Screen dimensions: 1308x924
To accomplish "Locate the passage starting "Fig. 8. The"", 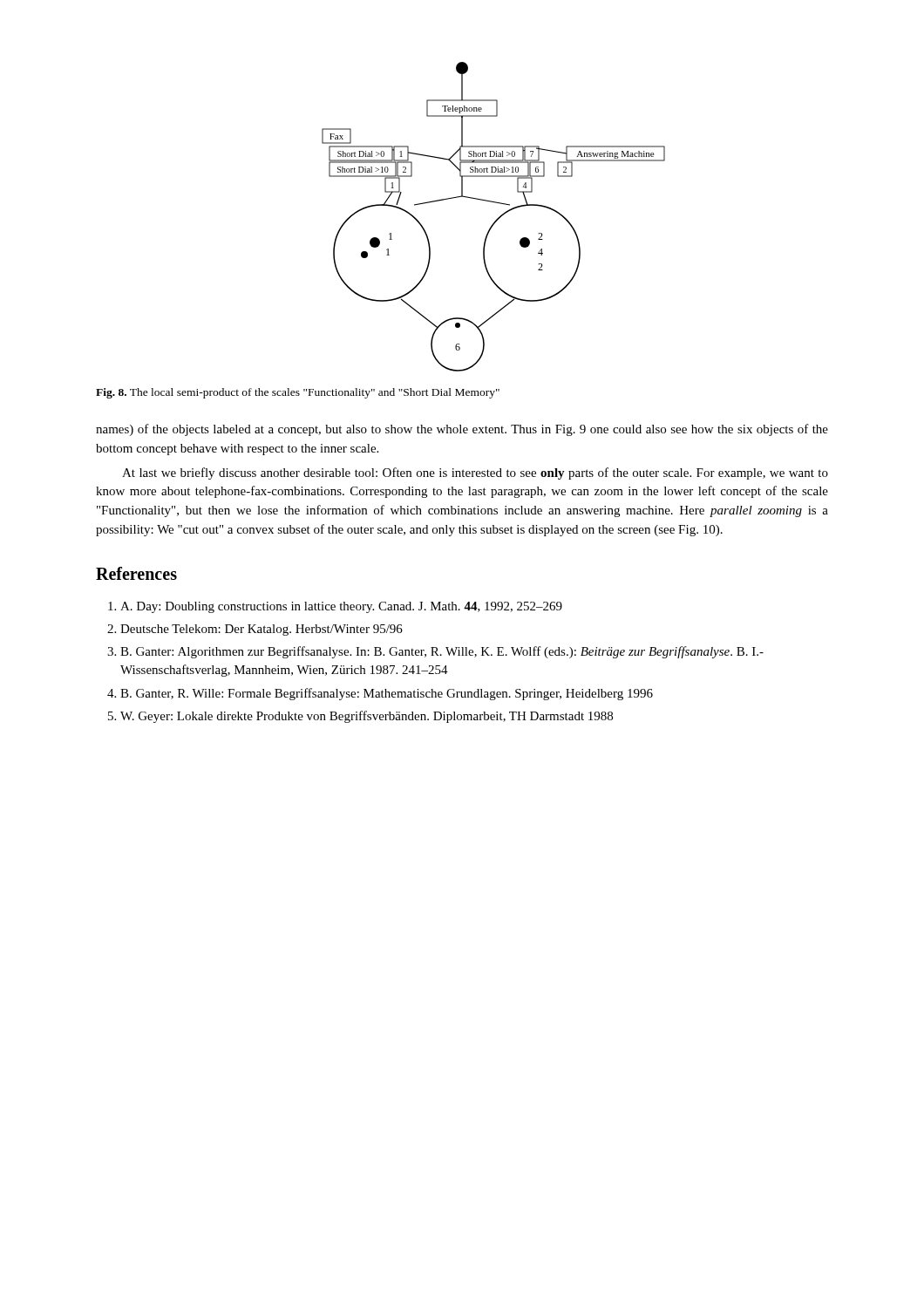I will [298, 392].
